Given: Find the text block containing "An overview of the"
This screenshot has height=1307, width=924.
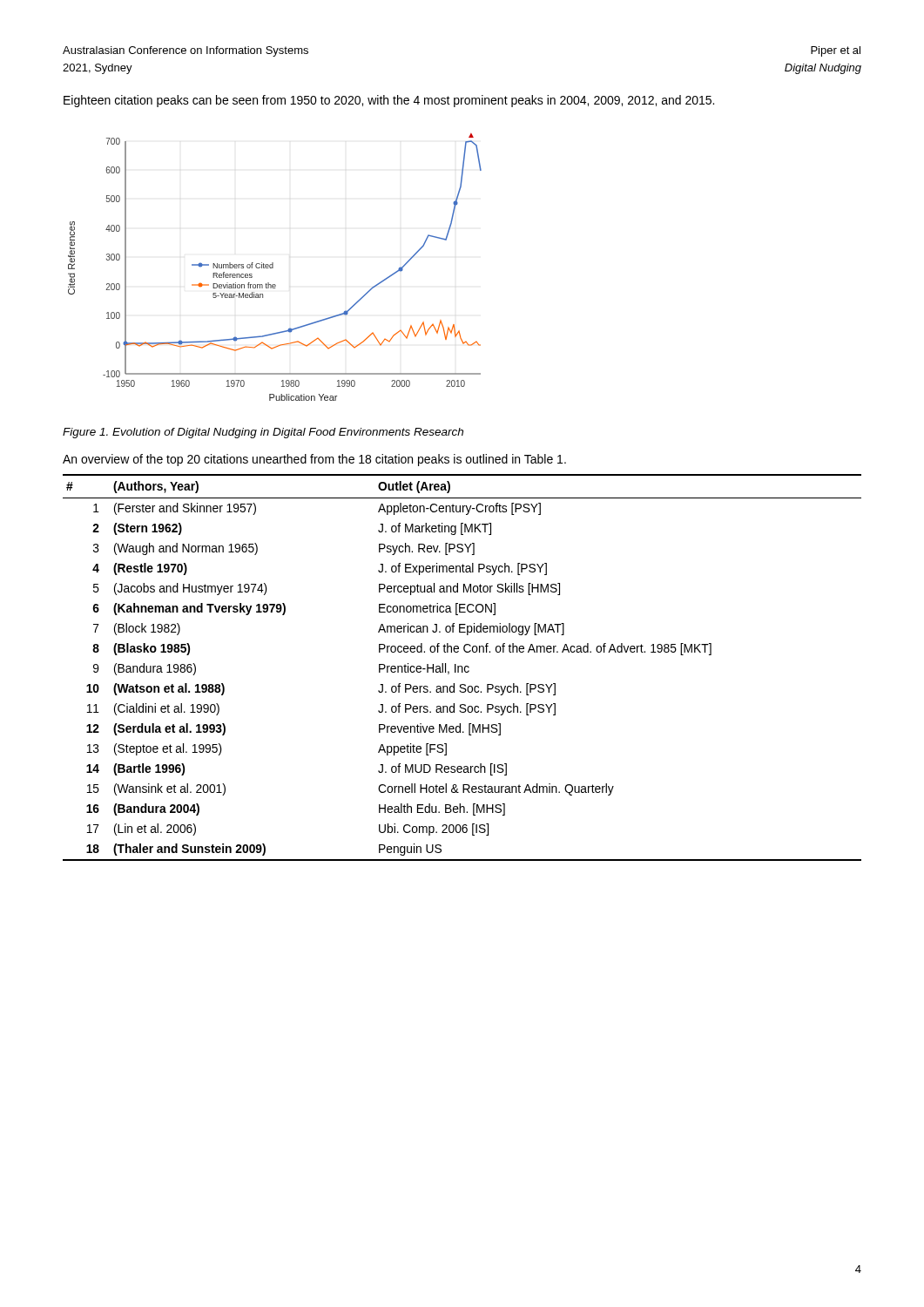Looking at the screenshot, I should 315,459.
